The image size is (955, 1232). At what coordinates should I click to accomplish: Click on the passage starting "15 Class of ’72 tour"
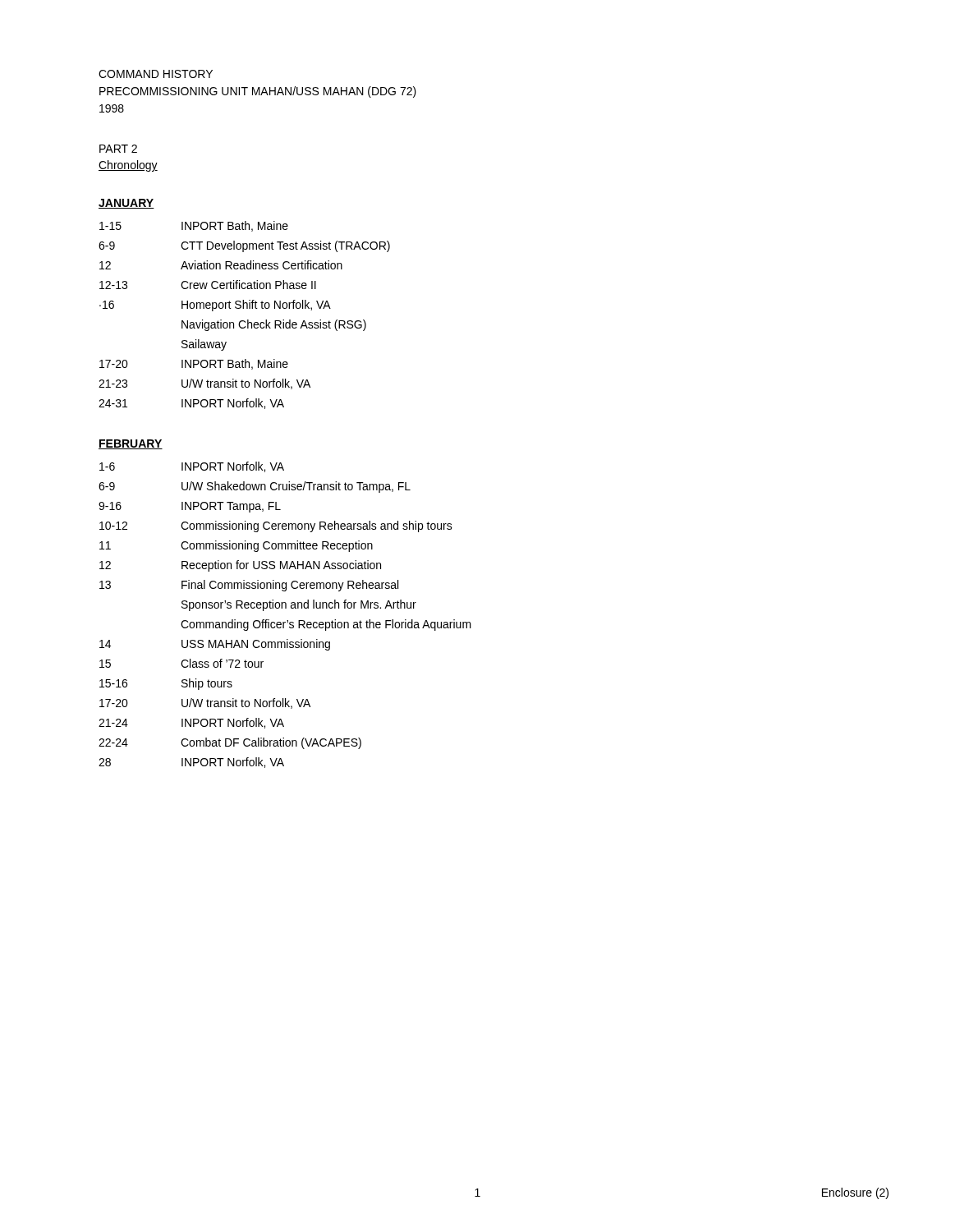[181, 663]
